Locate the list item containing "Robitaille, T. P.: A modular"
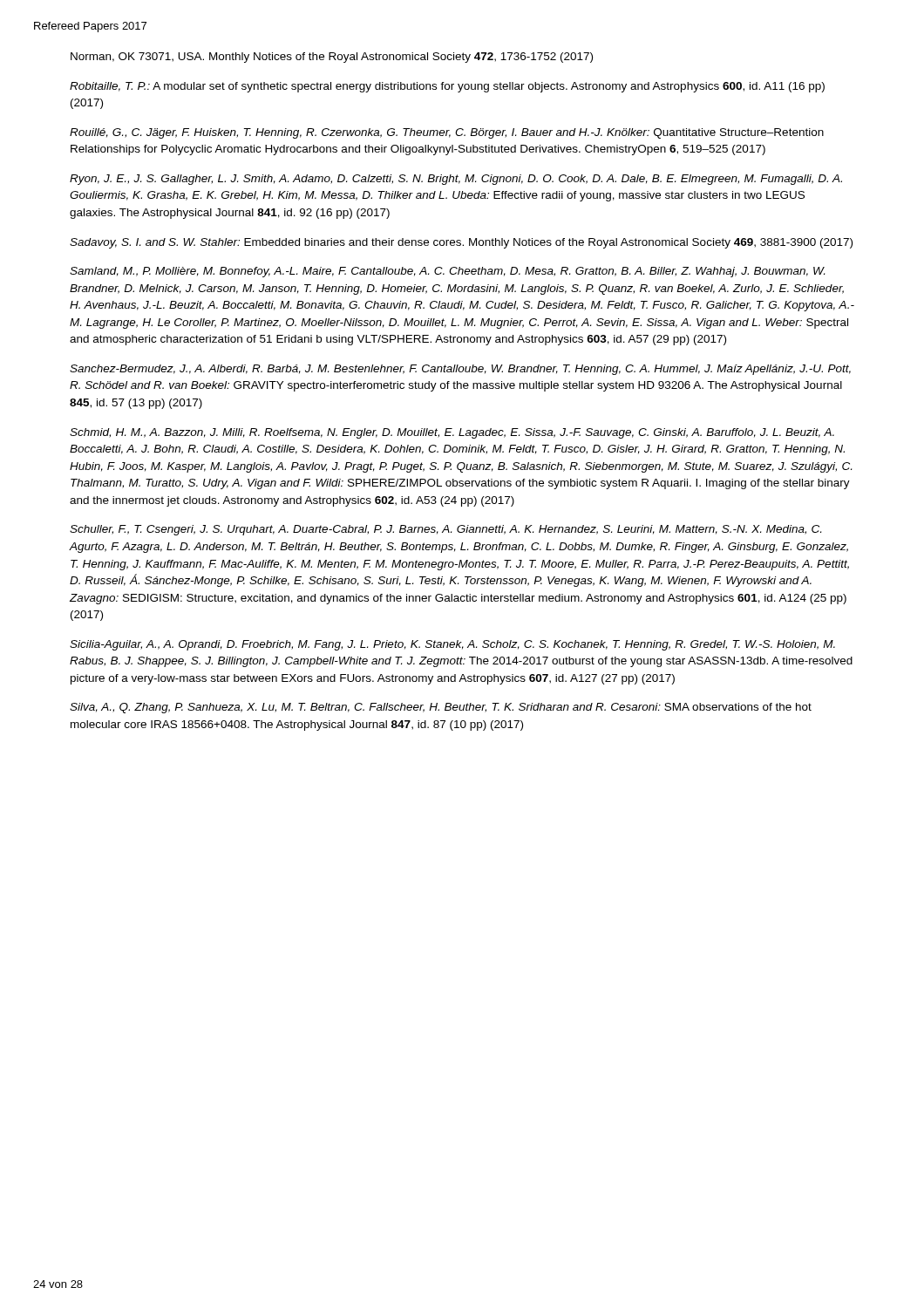The image size is (924, 1308). tap(447, 94)
